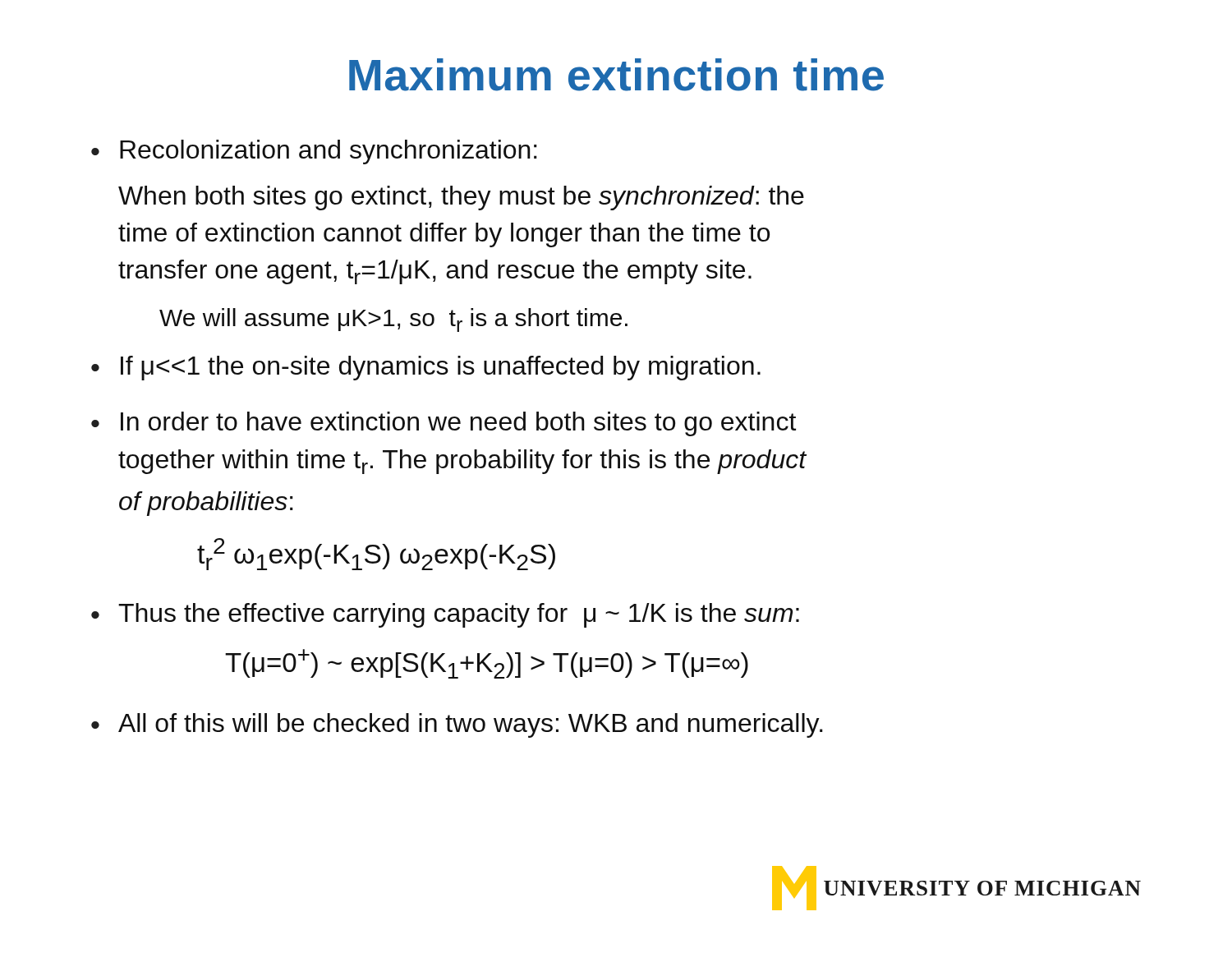
Task: Select the list item with the text "• All of this will be"
Action: (x=458, y=724)
